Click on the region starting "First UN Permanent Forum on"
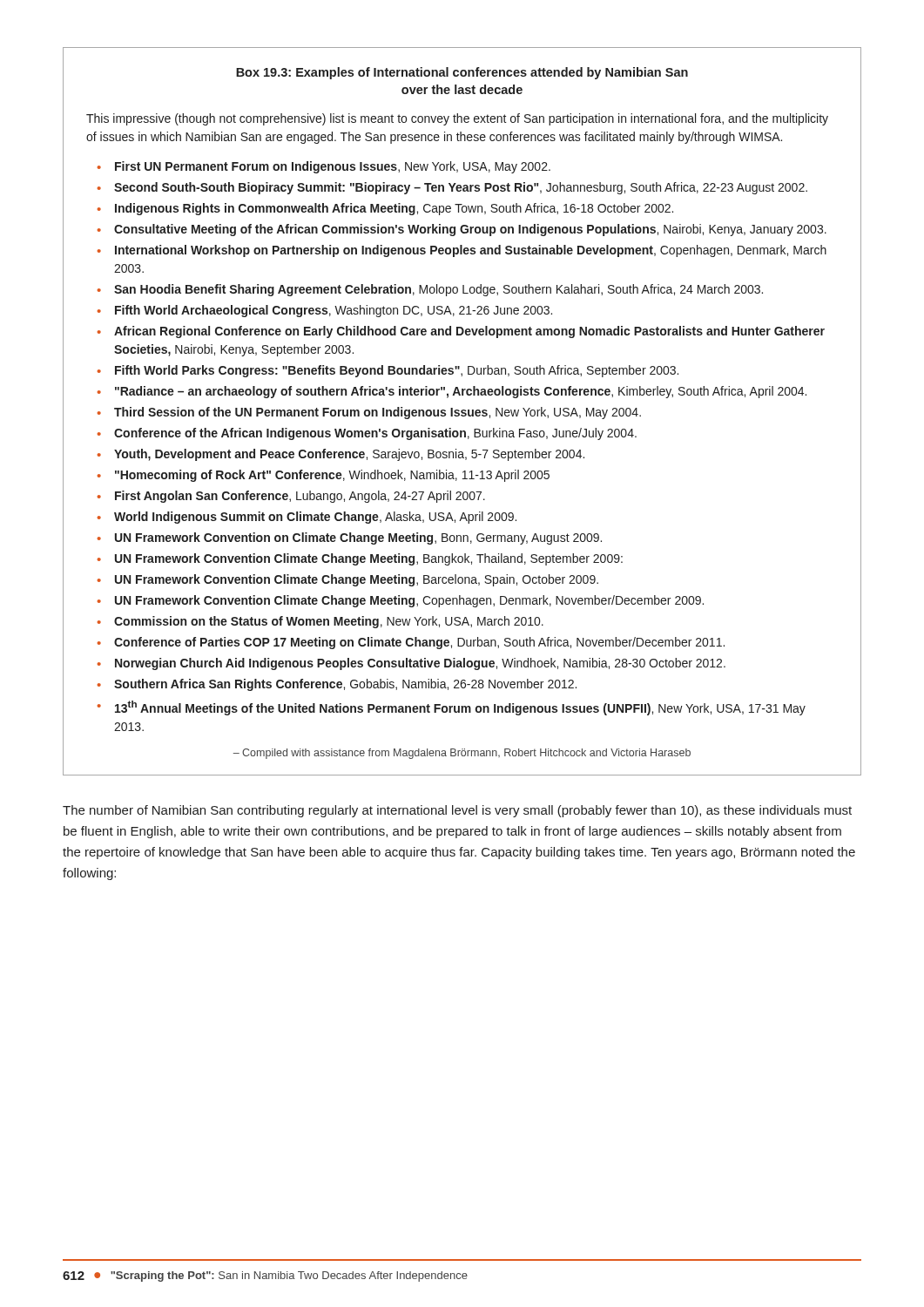Image resolution: width=924 pixels, height=1307 pixels. (x=333, y=166)
